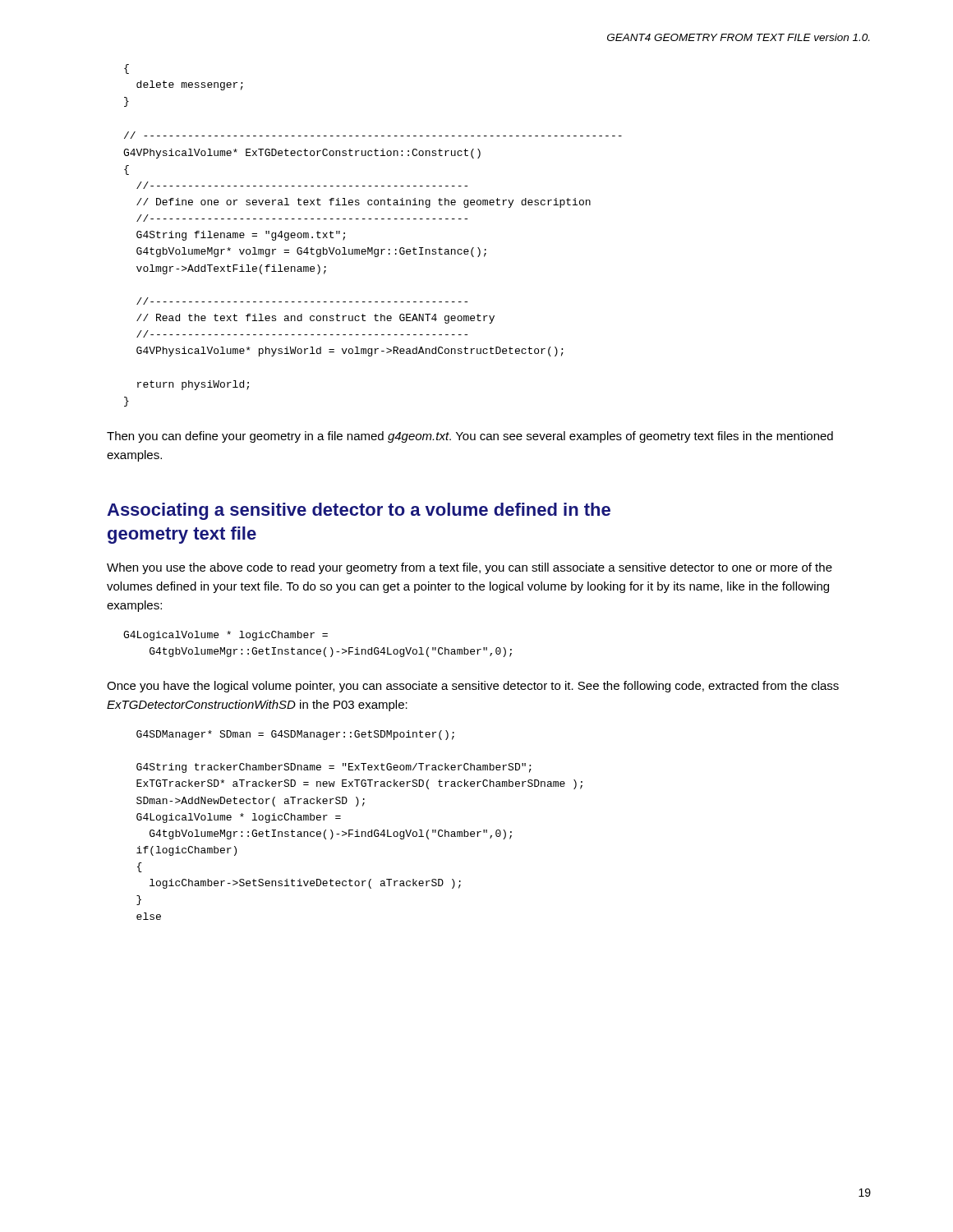The image size is (953, 1232).
Task: Locate the text block that reads "// --------------------------------------------------------------------------- G4VPhysicalVolume*"
Action: (x=373, y=135)
